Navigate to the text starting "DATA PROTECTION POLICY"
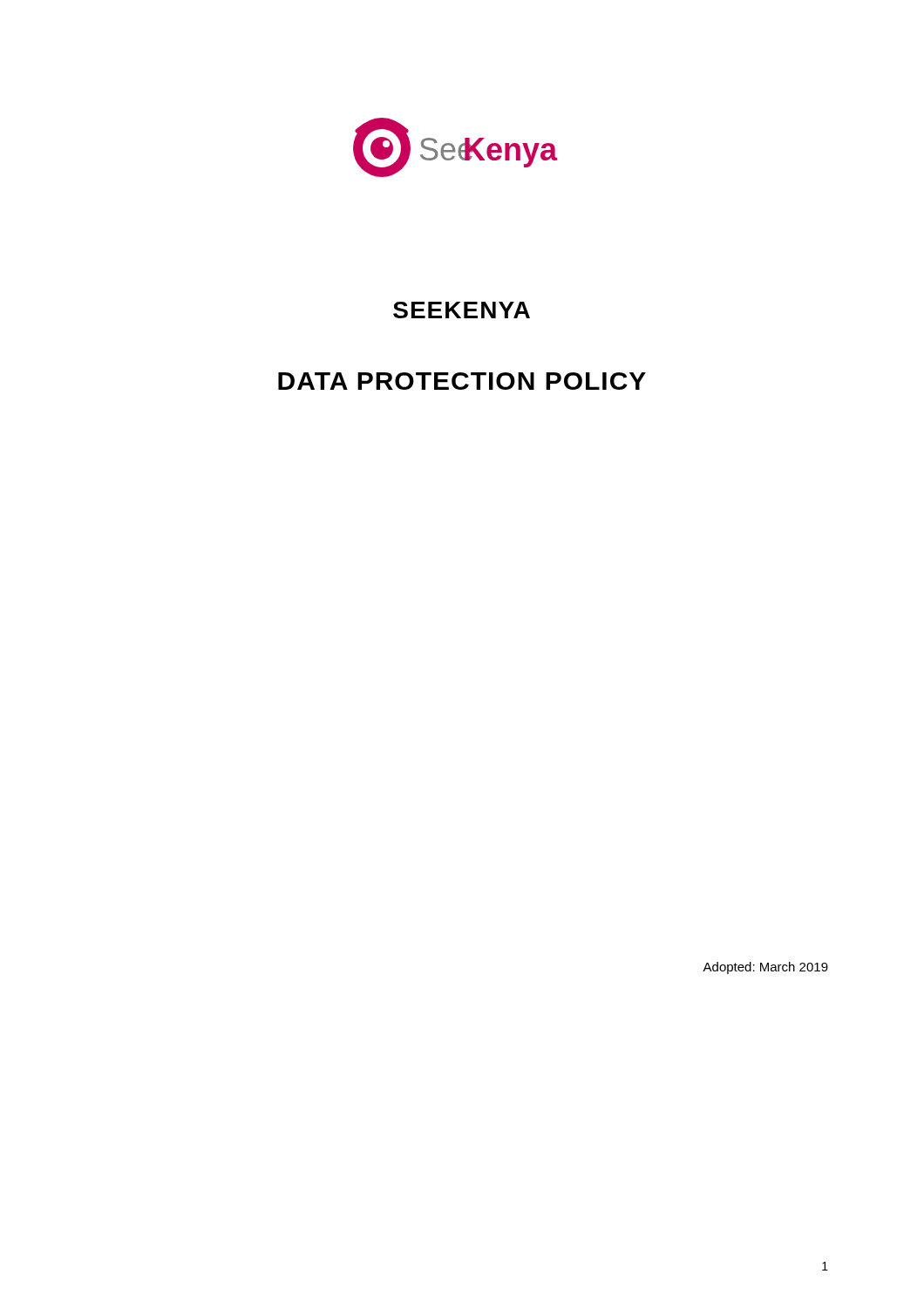The height and width of the screenshot is (1308, 924). (x=462, y=381)
